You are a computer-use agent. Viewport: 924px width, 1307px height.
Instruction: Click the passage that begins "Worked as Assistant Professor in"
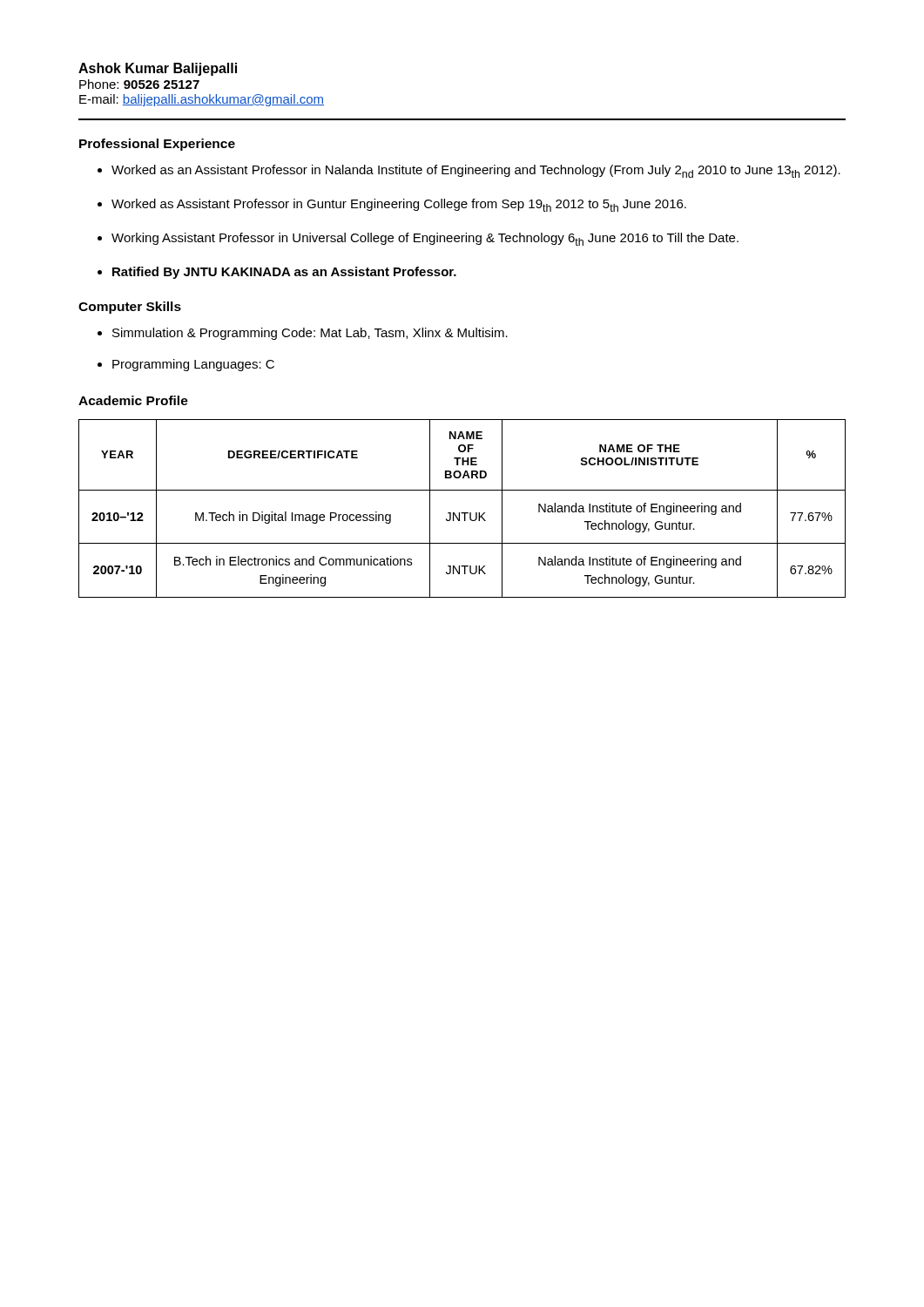(399, 205)
